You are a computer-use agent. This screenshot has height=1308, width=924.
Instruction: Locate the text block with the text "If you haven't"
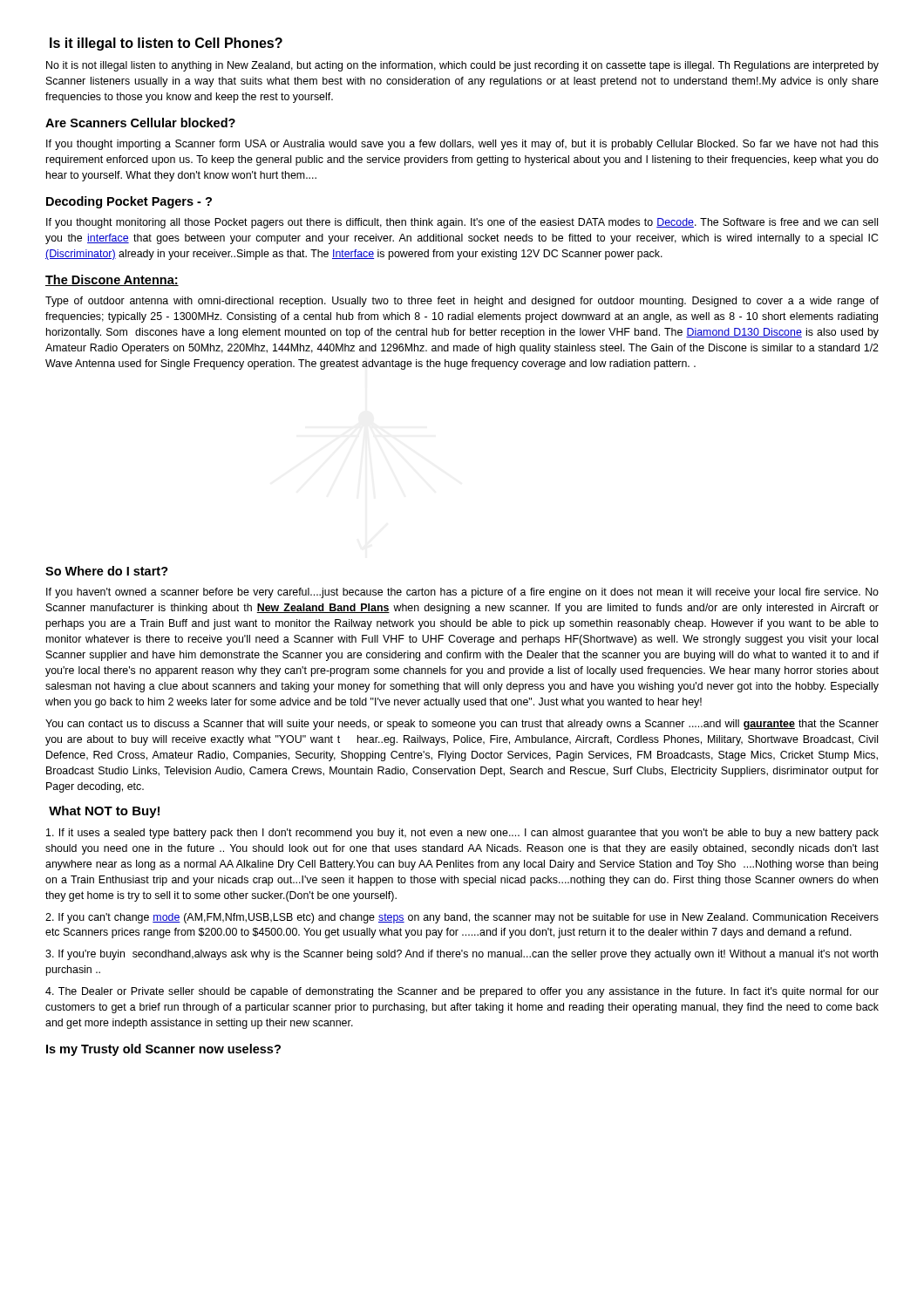pyautogui.click(x=462, y=648)
